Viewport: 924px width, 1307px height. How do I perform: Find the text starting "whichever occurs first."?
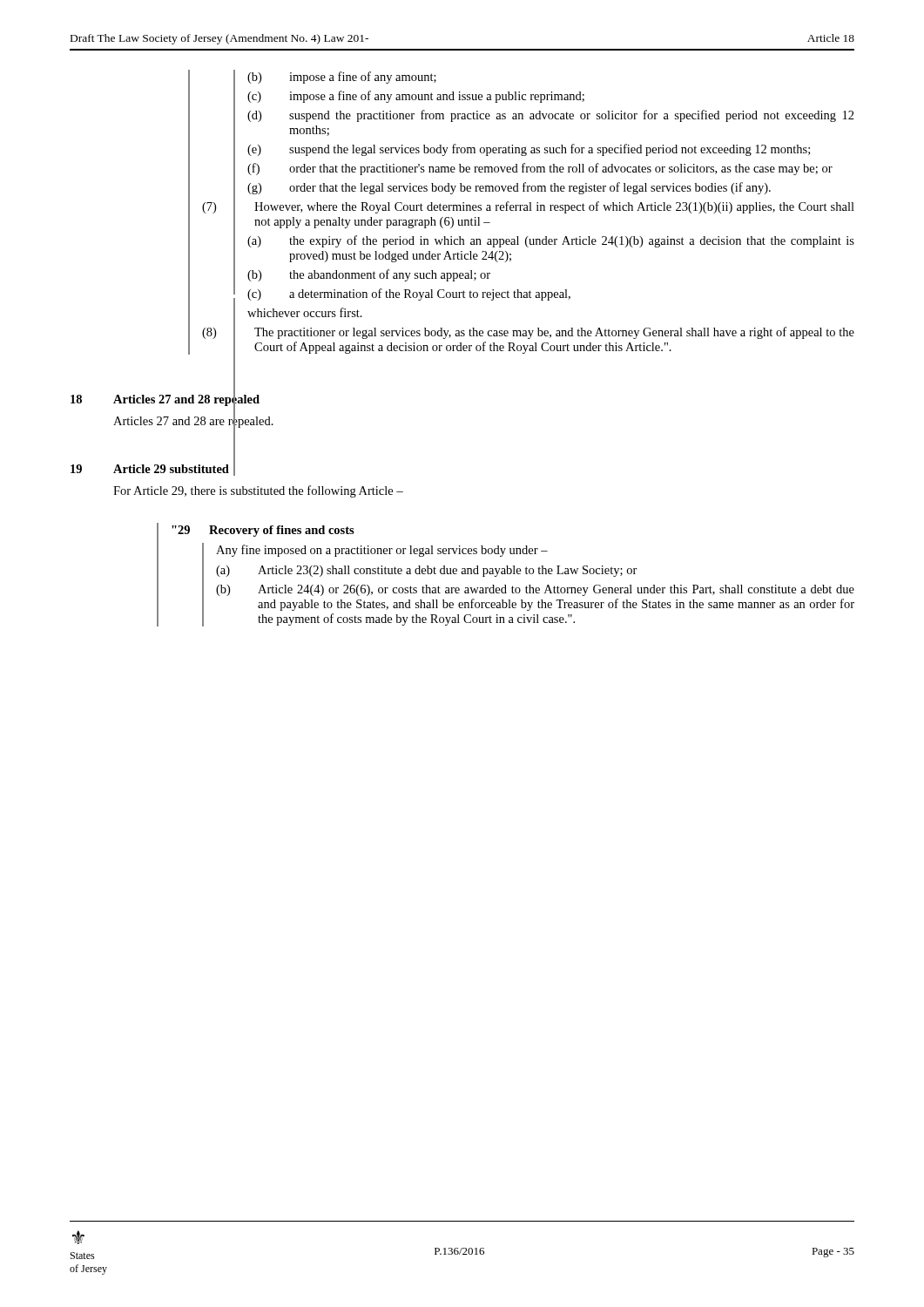click(x=305, y=313)
